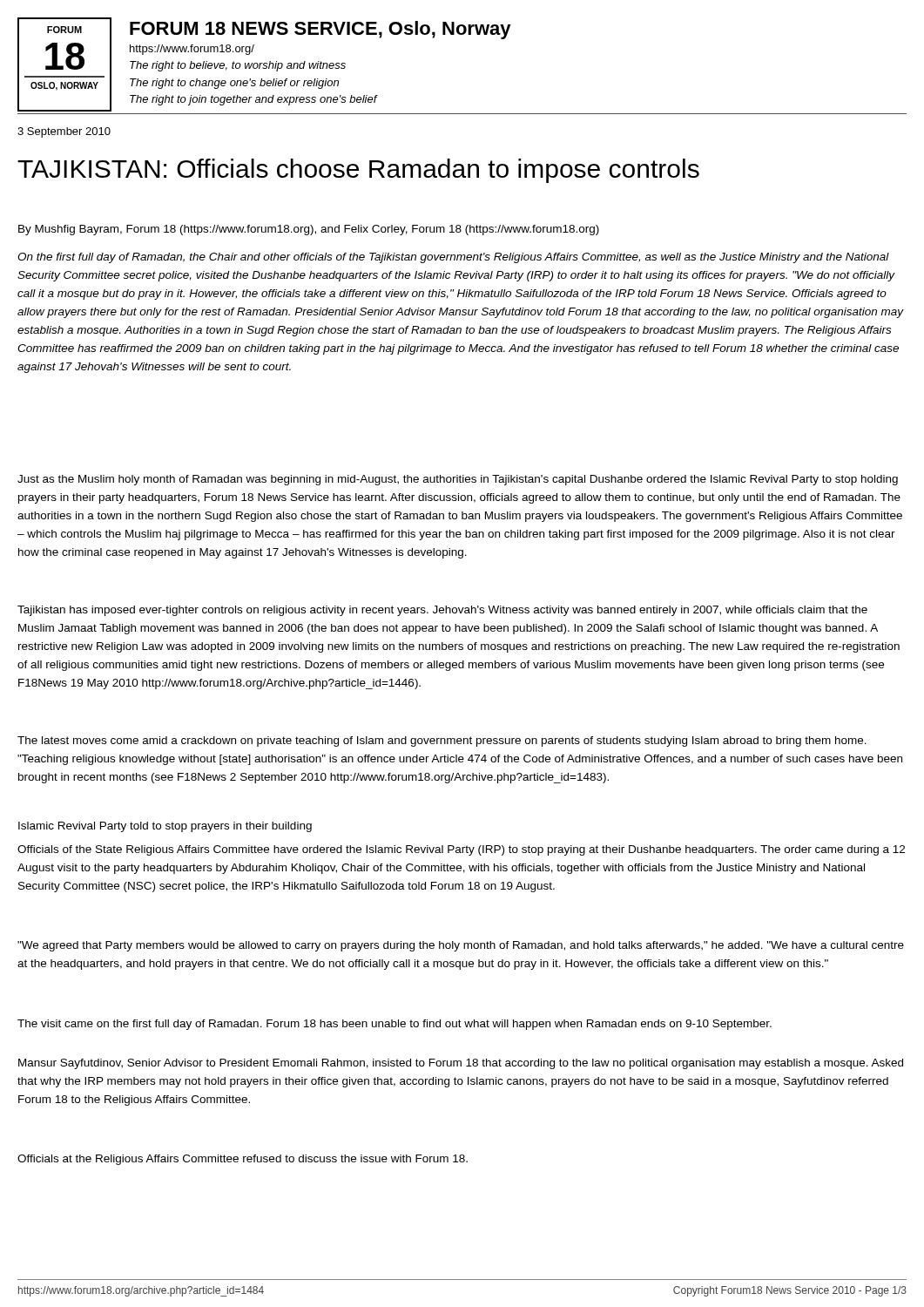Screen dimensions: 1307x924
Task: Where is the passage that starts "The latest moves come amid a crackdown"?
Action: (460, 758)
